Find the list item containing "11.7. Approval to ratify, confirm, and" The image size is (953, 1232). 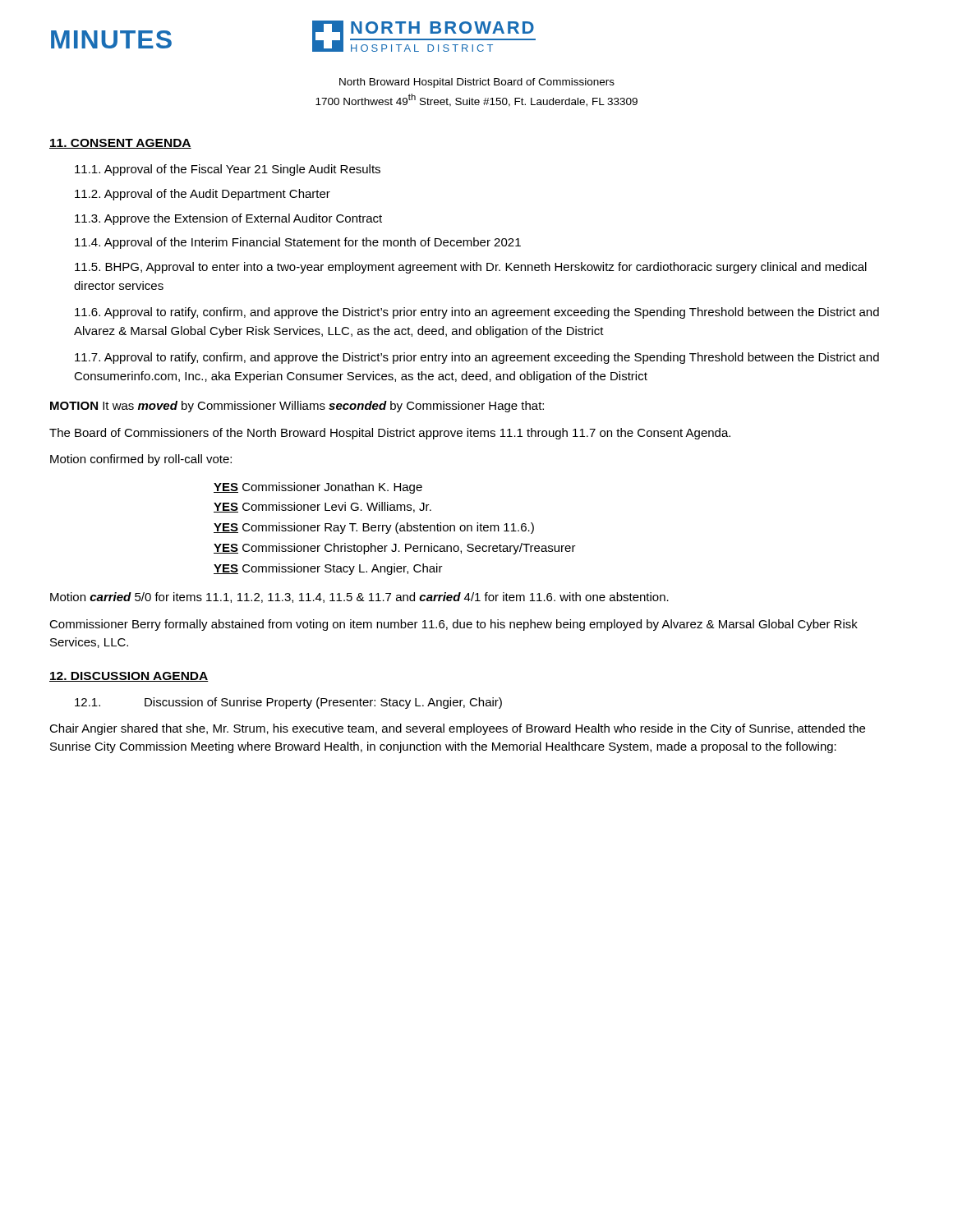click(477, 366)
